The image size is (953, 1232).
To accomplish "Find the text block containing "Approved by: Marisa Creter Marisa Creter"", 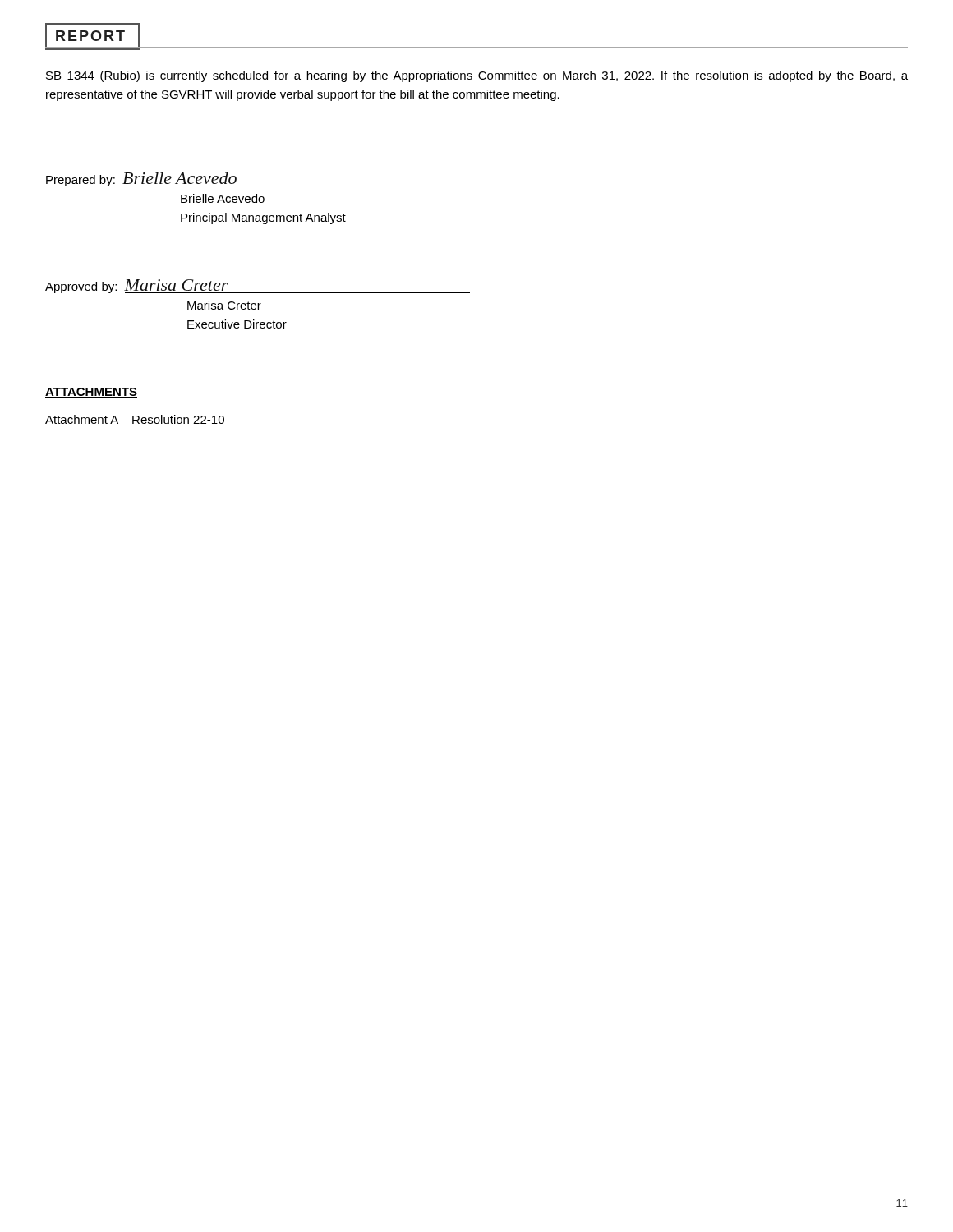I will (x=257, y=302).
